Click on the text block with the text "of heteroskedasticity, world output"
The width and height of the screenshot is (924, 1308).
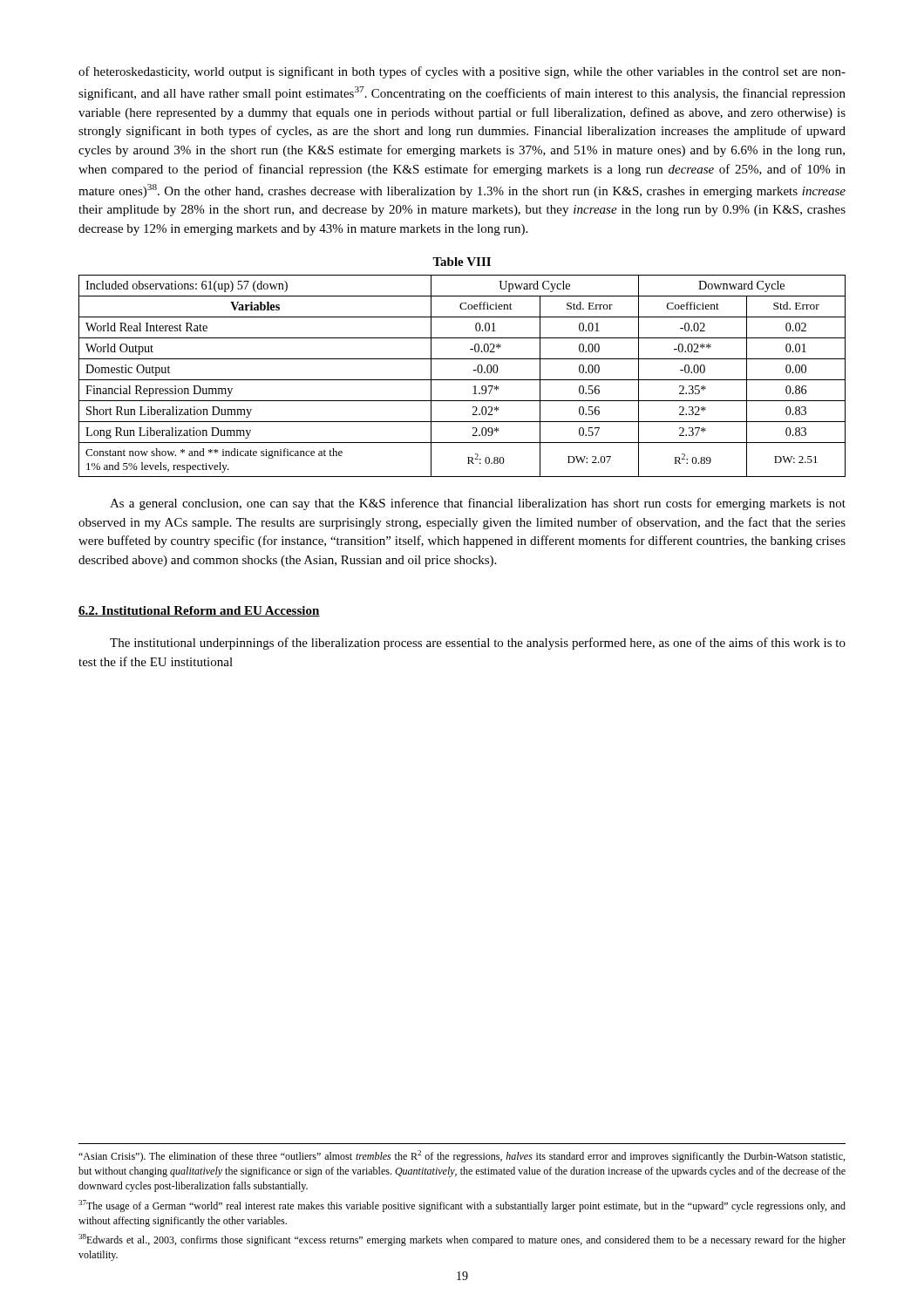click(x=462, y=150)
